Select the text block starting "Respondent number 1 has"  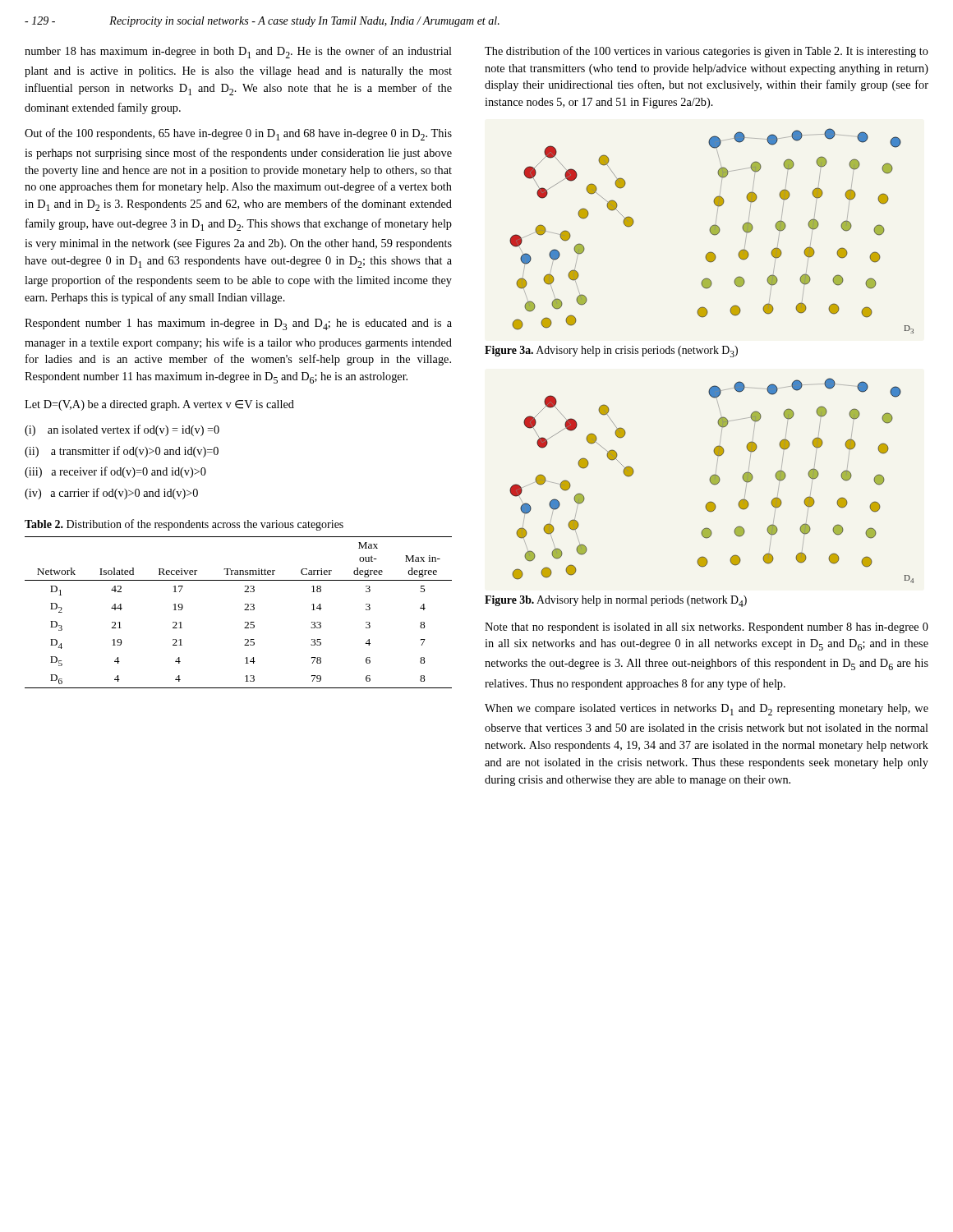tap(238, 351)
